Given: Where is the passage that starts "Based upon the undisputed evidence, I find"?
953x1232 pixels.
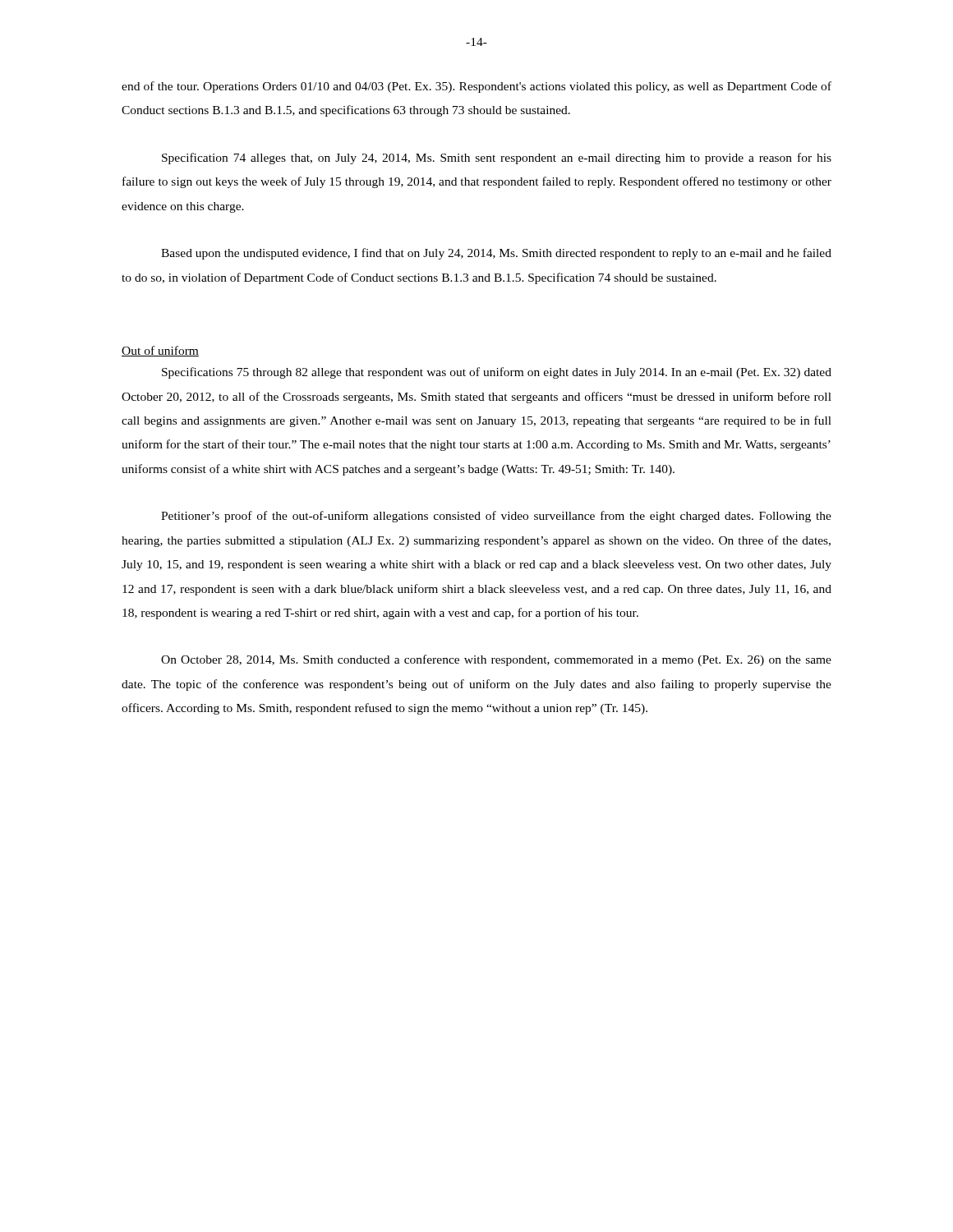Looking at the screenshot, I should (x=476, y=265).
